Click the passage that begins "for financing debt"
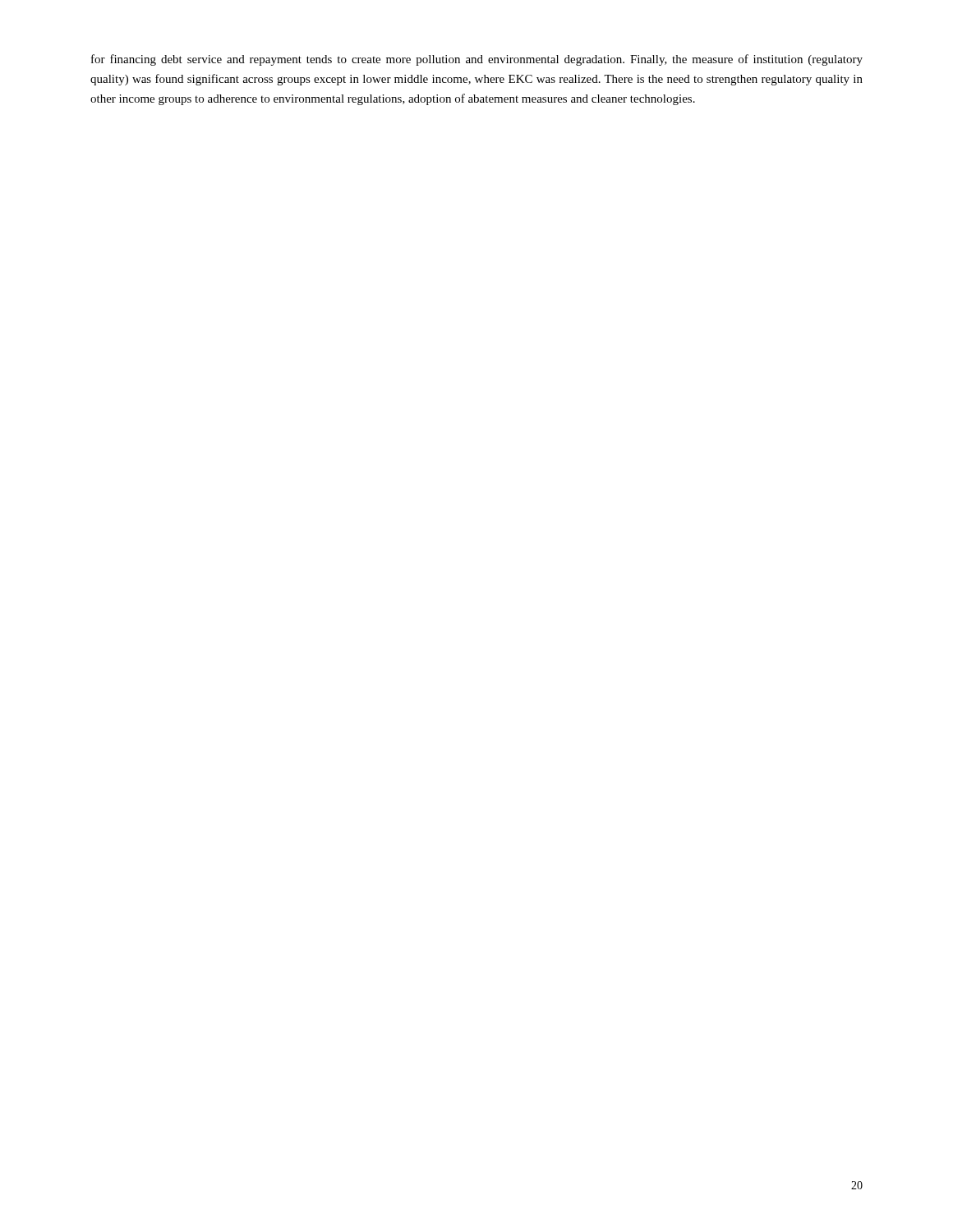This screenshot has height=1232, width=953. 476,79
